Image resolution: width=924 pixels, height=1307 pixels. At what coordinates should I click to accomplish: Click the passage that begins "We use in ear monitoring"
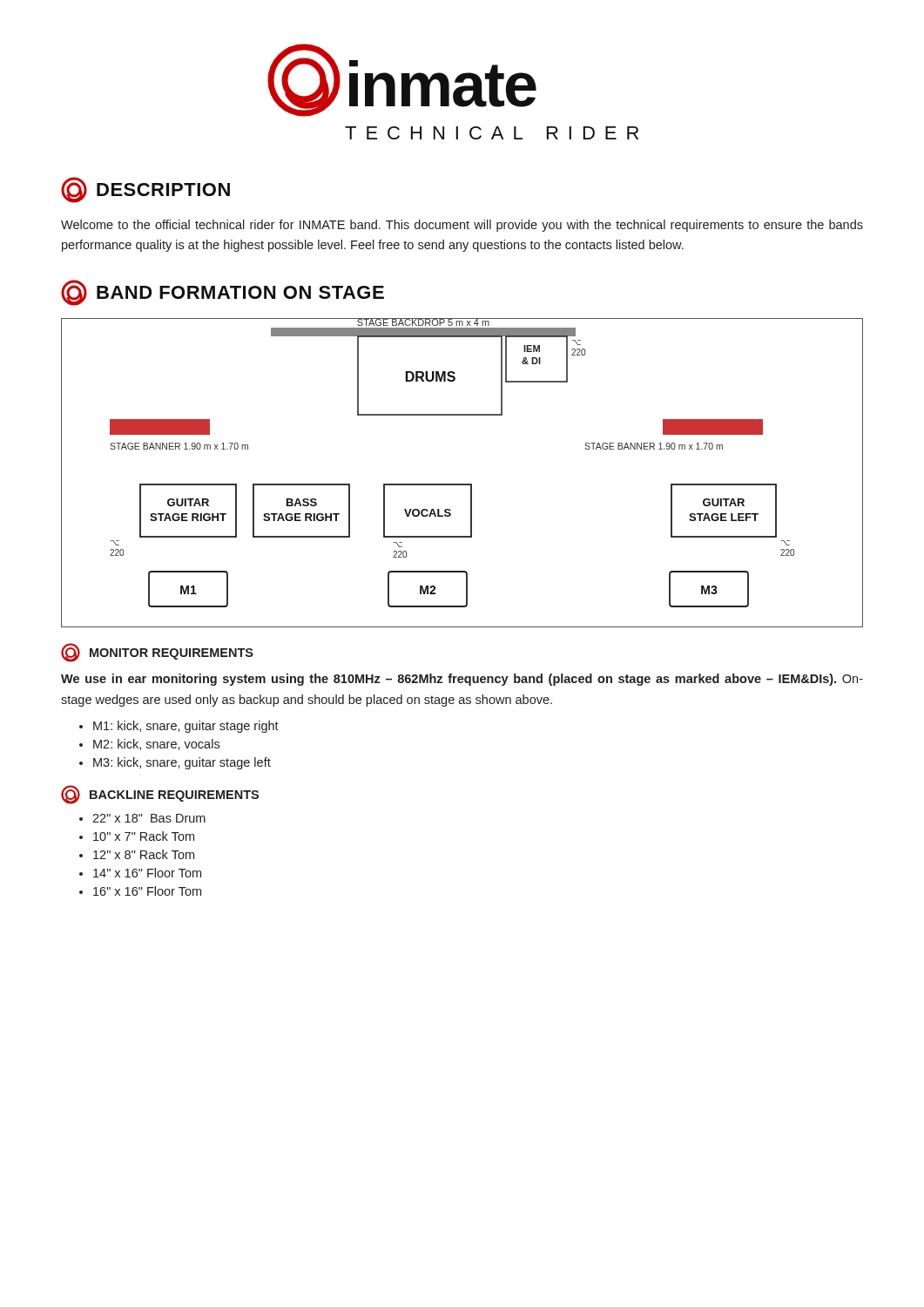[462, 689]
